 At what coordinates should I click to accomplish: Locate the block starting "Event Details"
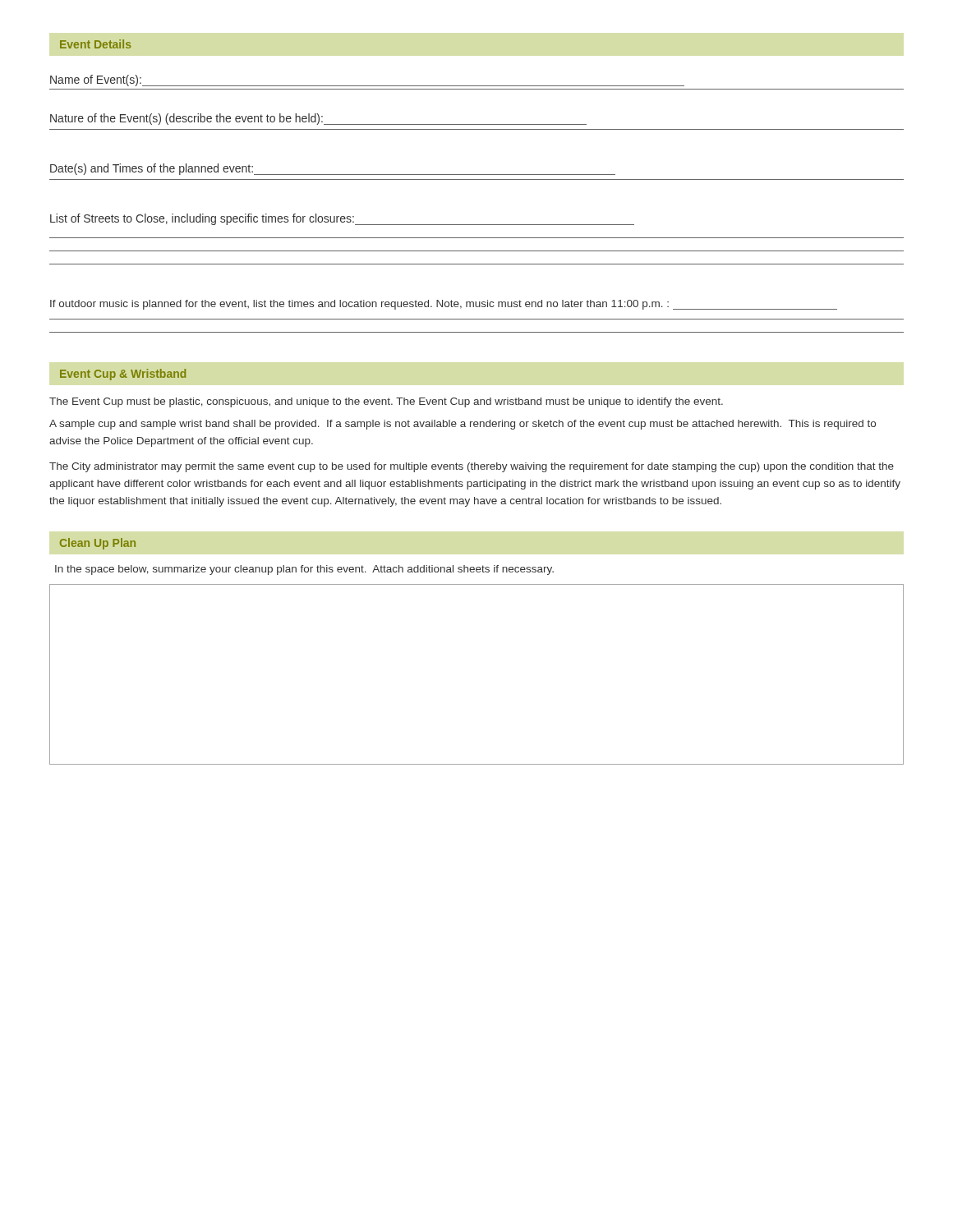(x=95, y=44)
